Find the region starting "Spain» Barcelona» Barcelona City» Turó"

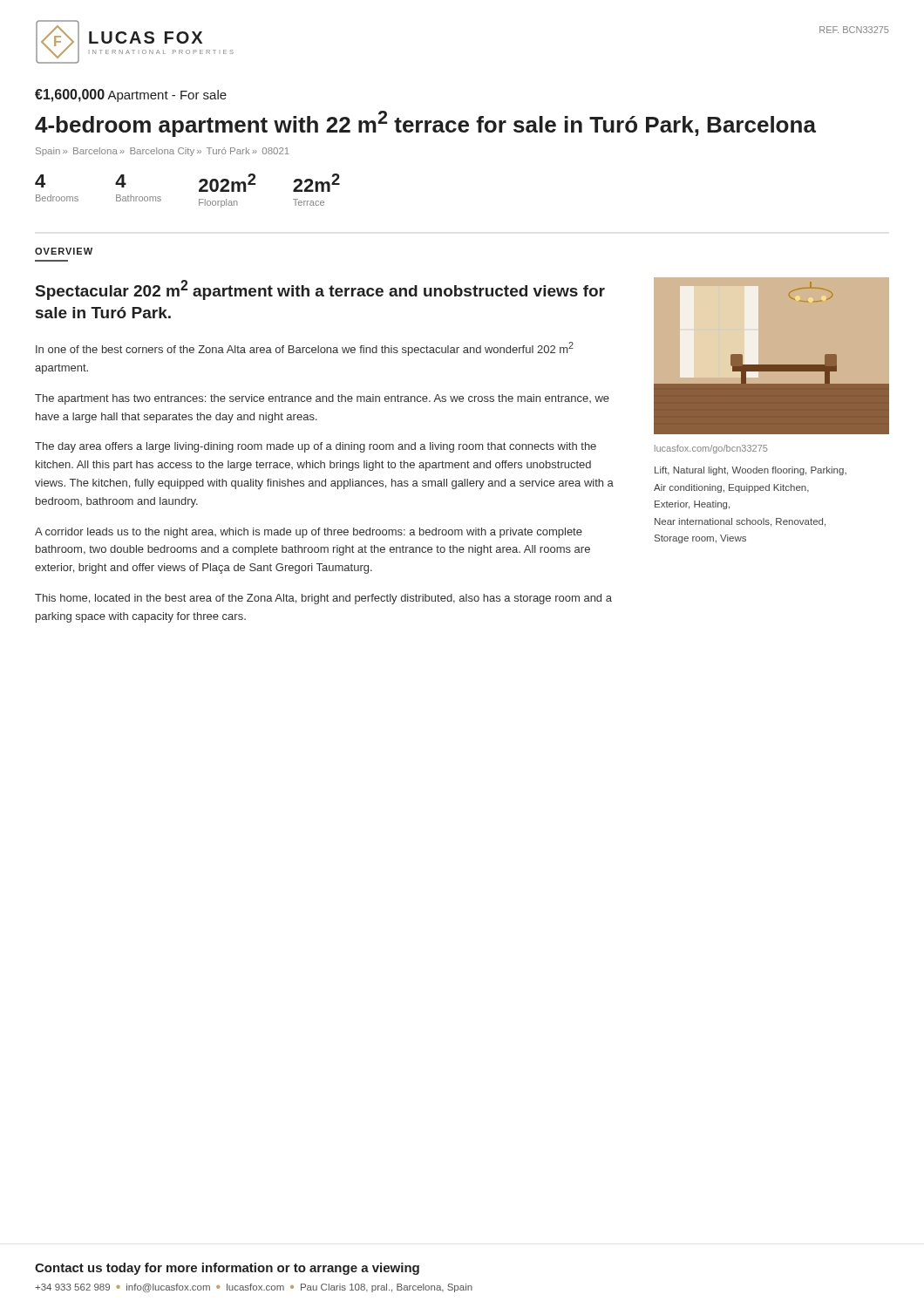(162, 151)
